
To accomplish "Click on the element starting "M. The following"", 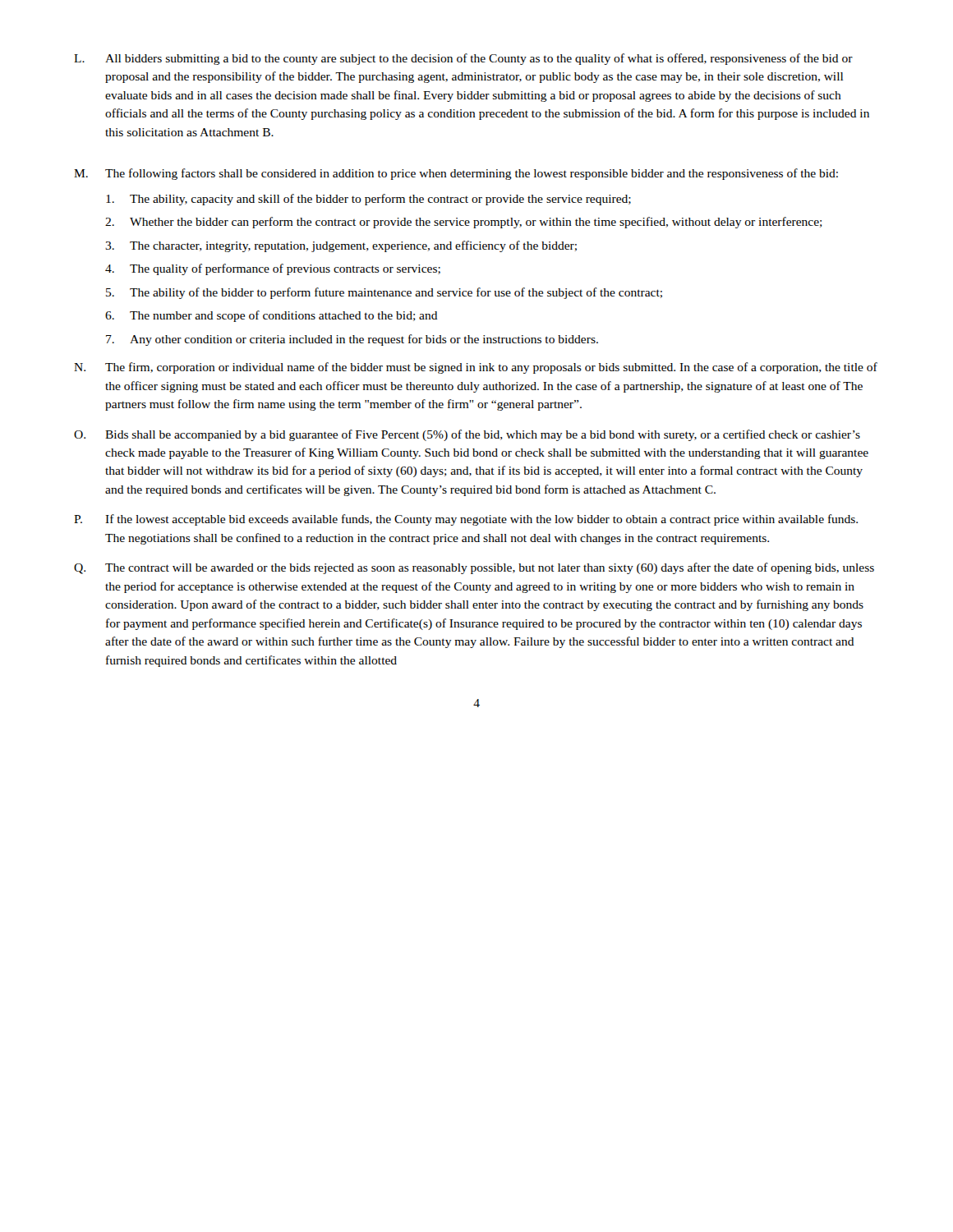I will (476, 259).
